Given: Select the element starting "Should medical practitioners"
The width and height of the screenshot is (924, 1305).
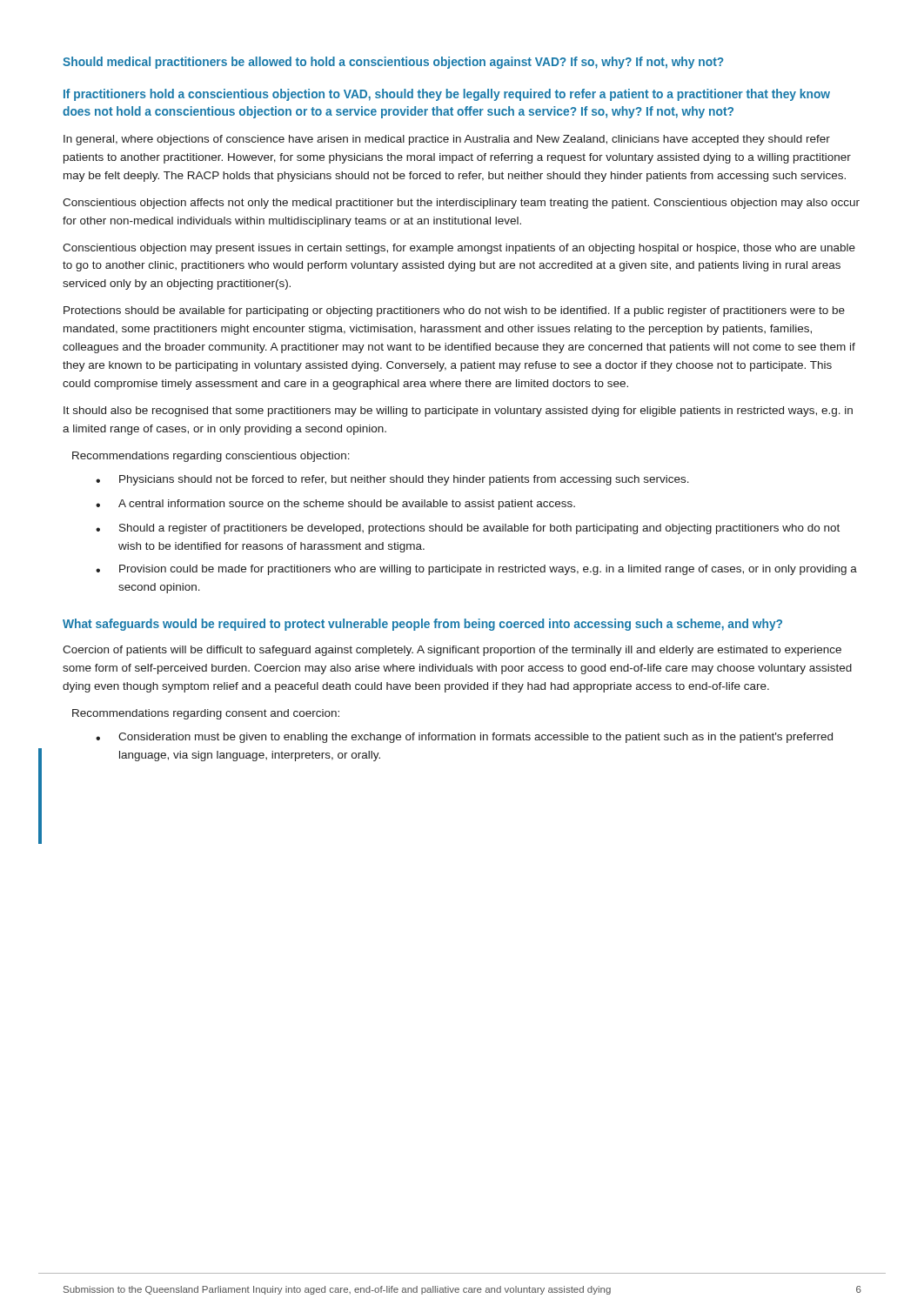Looking at the screenshot, I should (x=393, y=62).
